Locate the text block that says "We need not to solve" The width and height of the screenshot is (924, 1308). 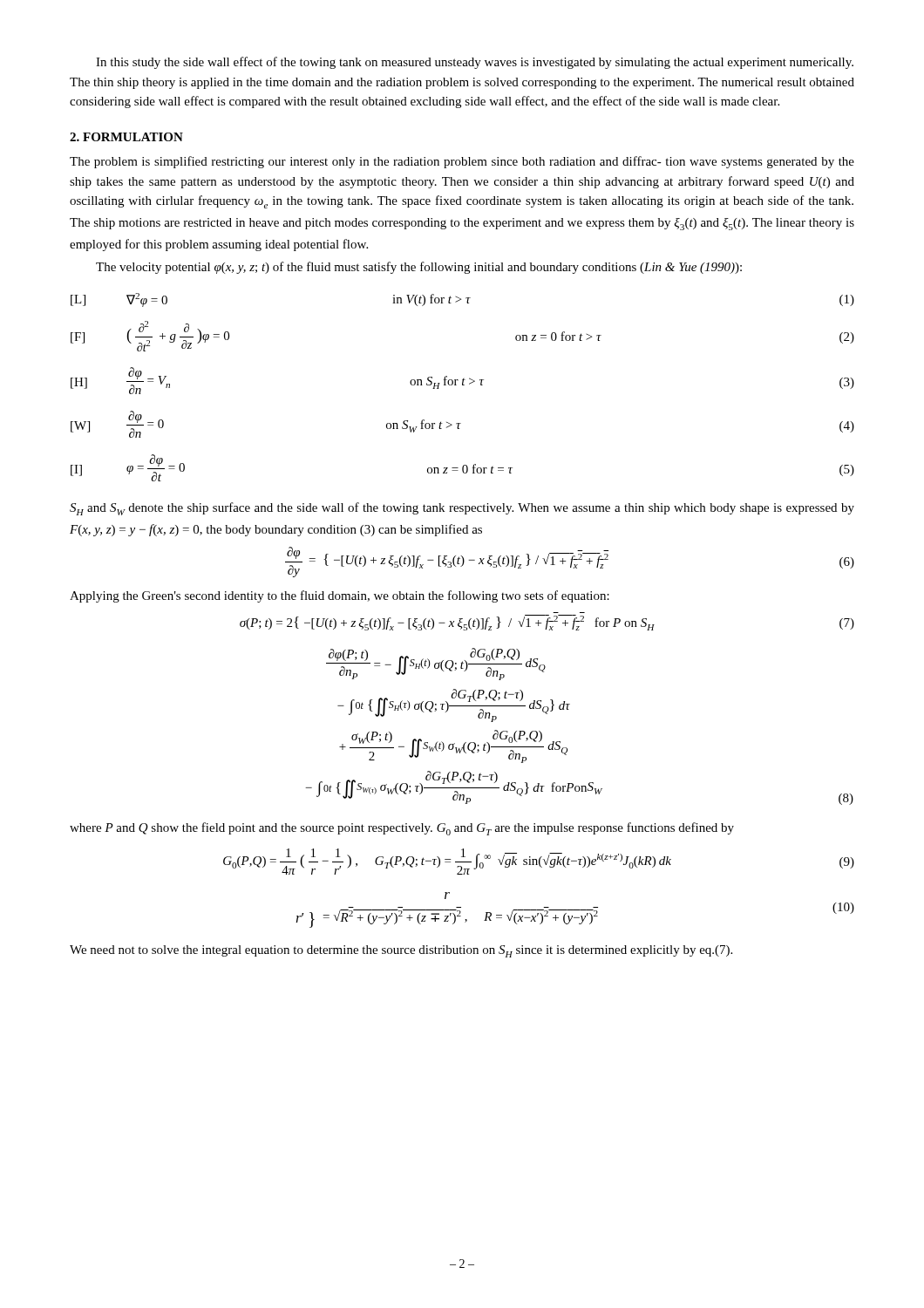tap(462, 951)
